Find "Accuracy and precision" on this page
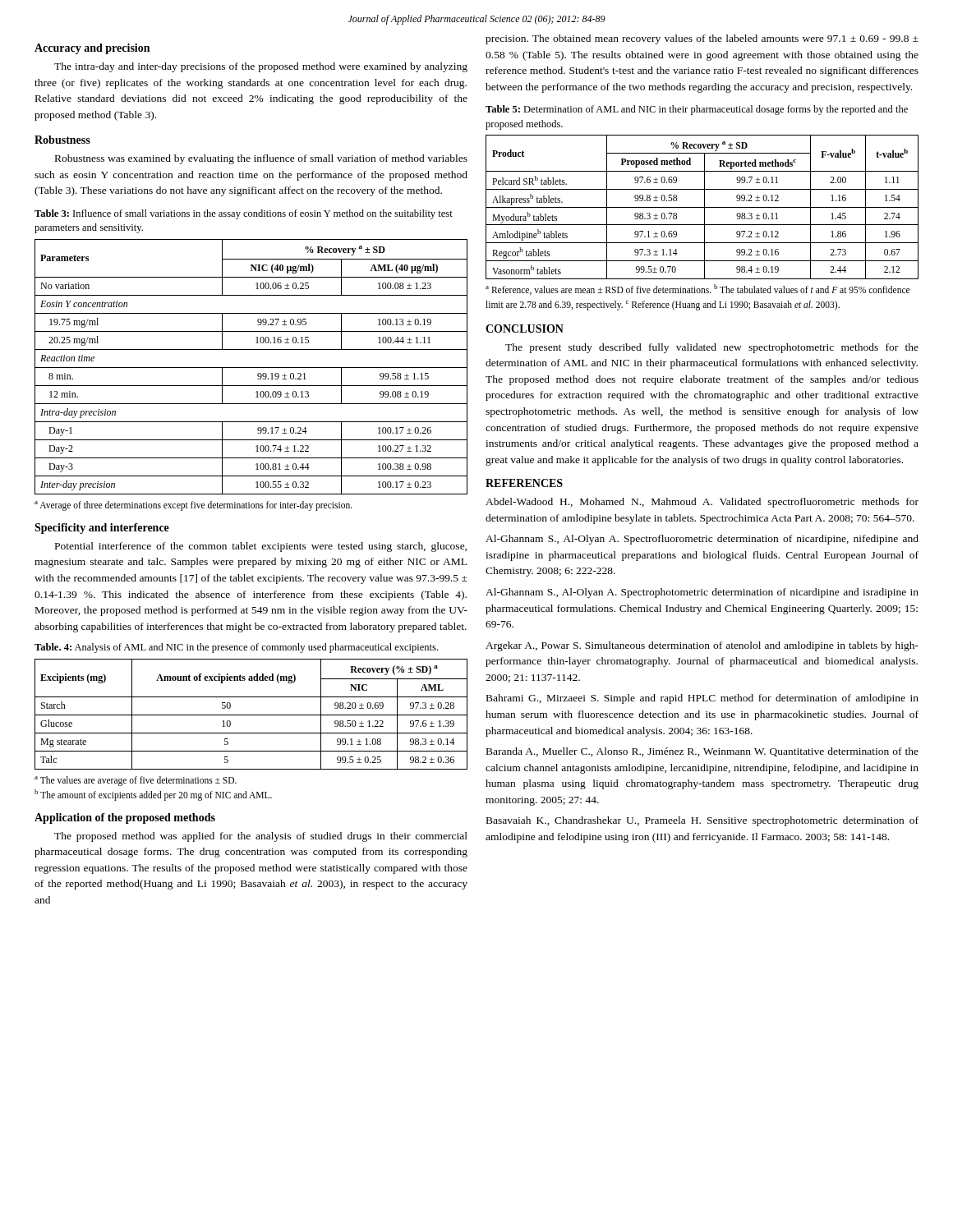 click(x=92, y=48)
